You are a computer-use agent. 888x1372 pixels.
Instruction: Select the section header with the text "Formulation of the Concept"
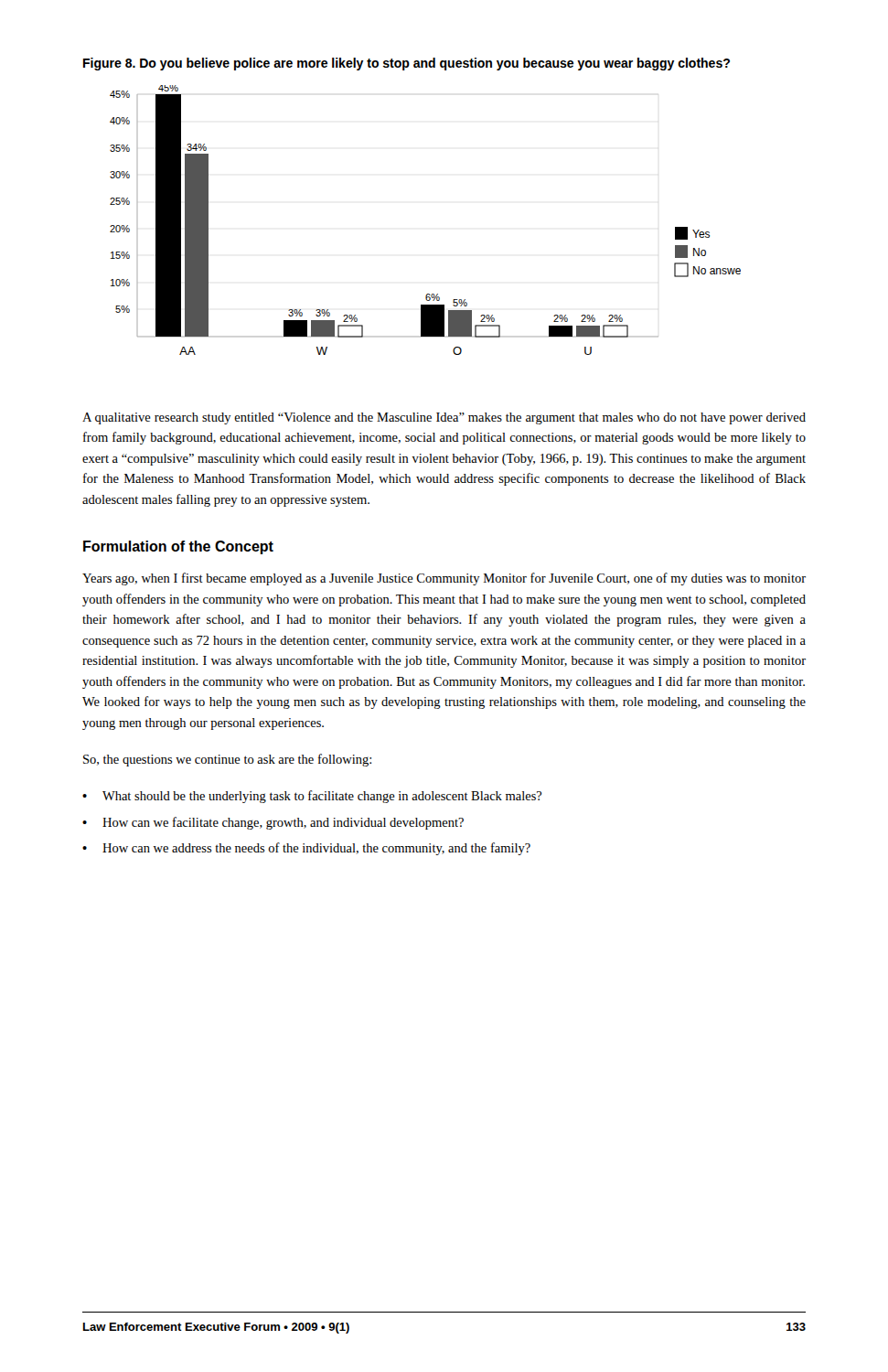point(178,547)
